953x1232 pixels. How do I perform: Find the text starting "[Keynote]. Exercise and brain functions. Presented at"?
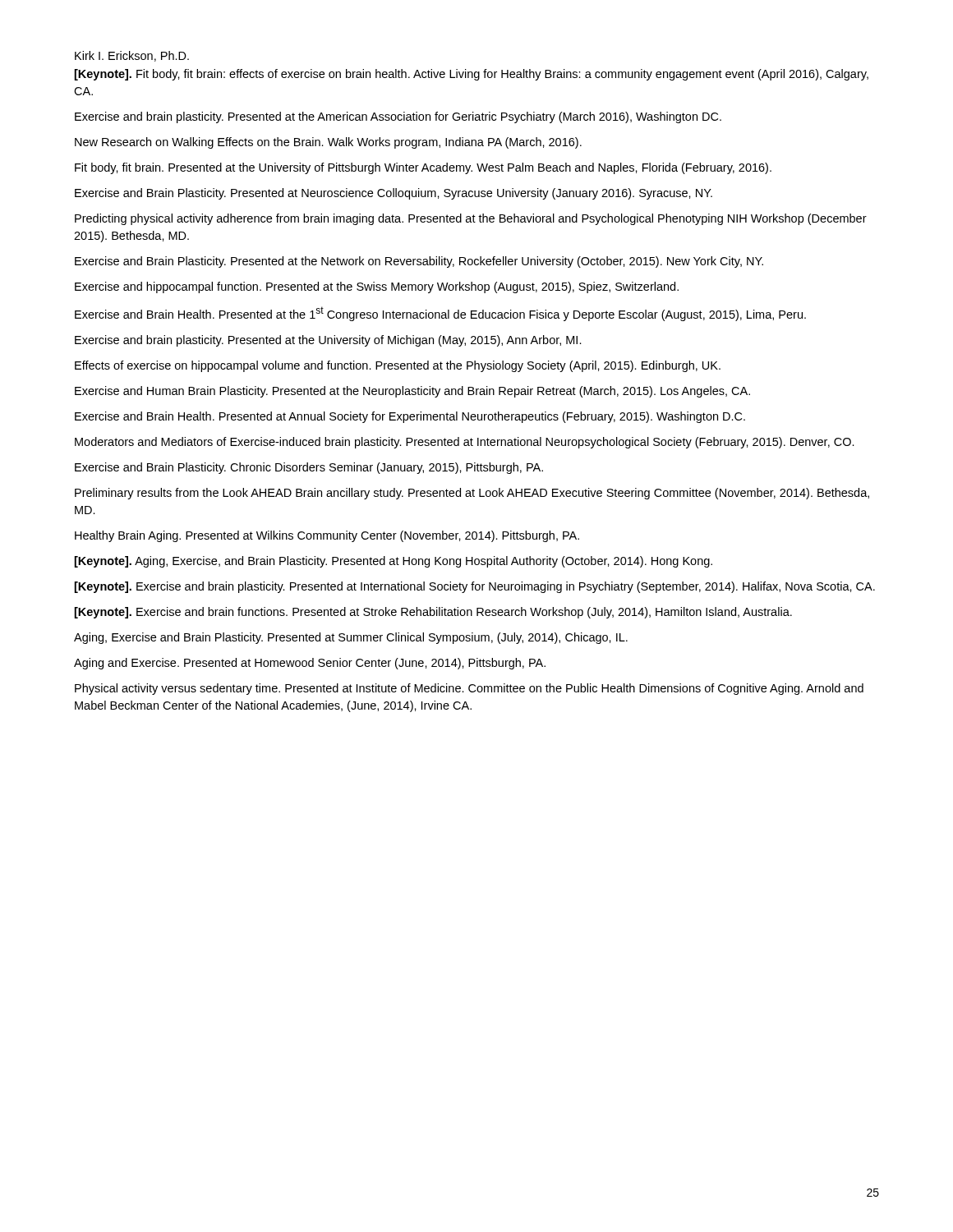click(433, 612)
